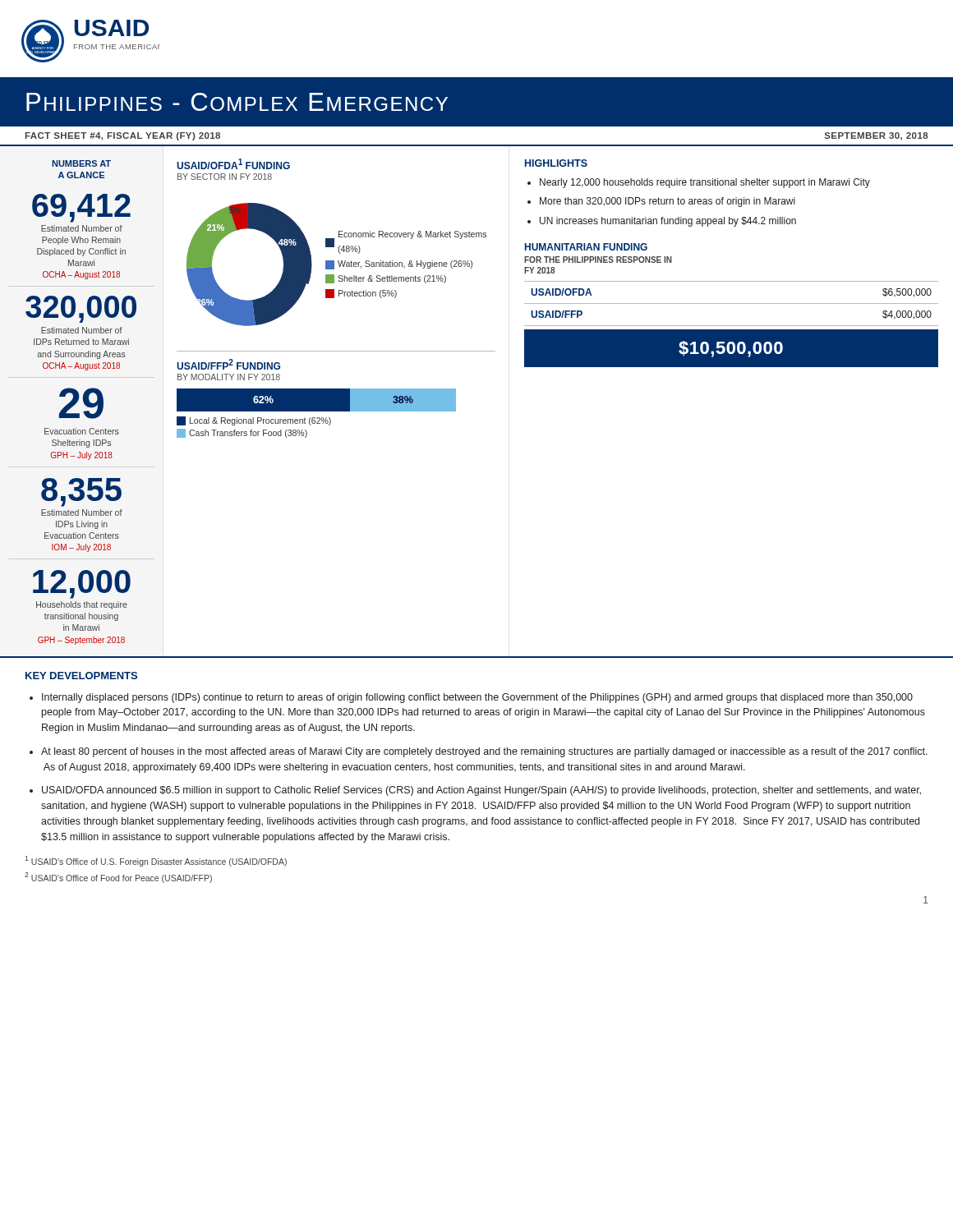Select the text starting "8,355 Estimated Number ofIDPs"
The height and width of the screenshot is (1232, 953).
[x=81, y=512]
